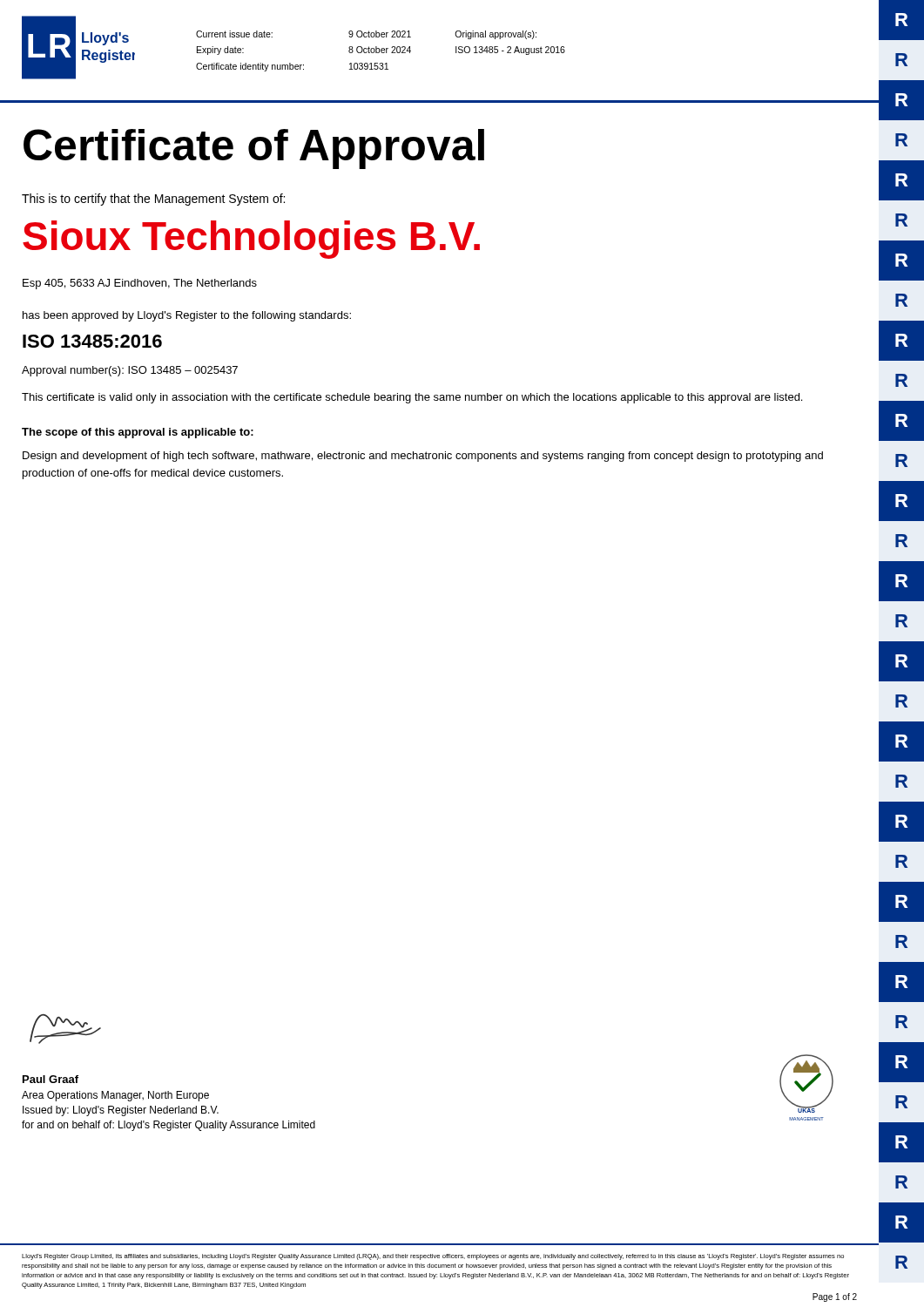Select the text block that reads "This is to"
This screenshot has width=924, height=1307.
(154, 199)
